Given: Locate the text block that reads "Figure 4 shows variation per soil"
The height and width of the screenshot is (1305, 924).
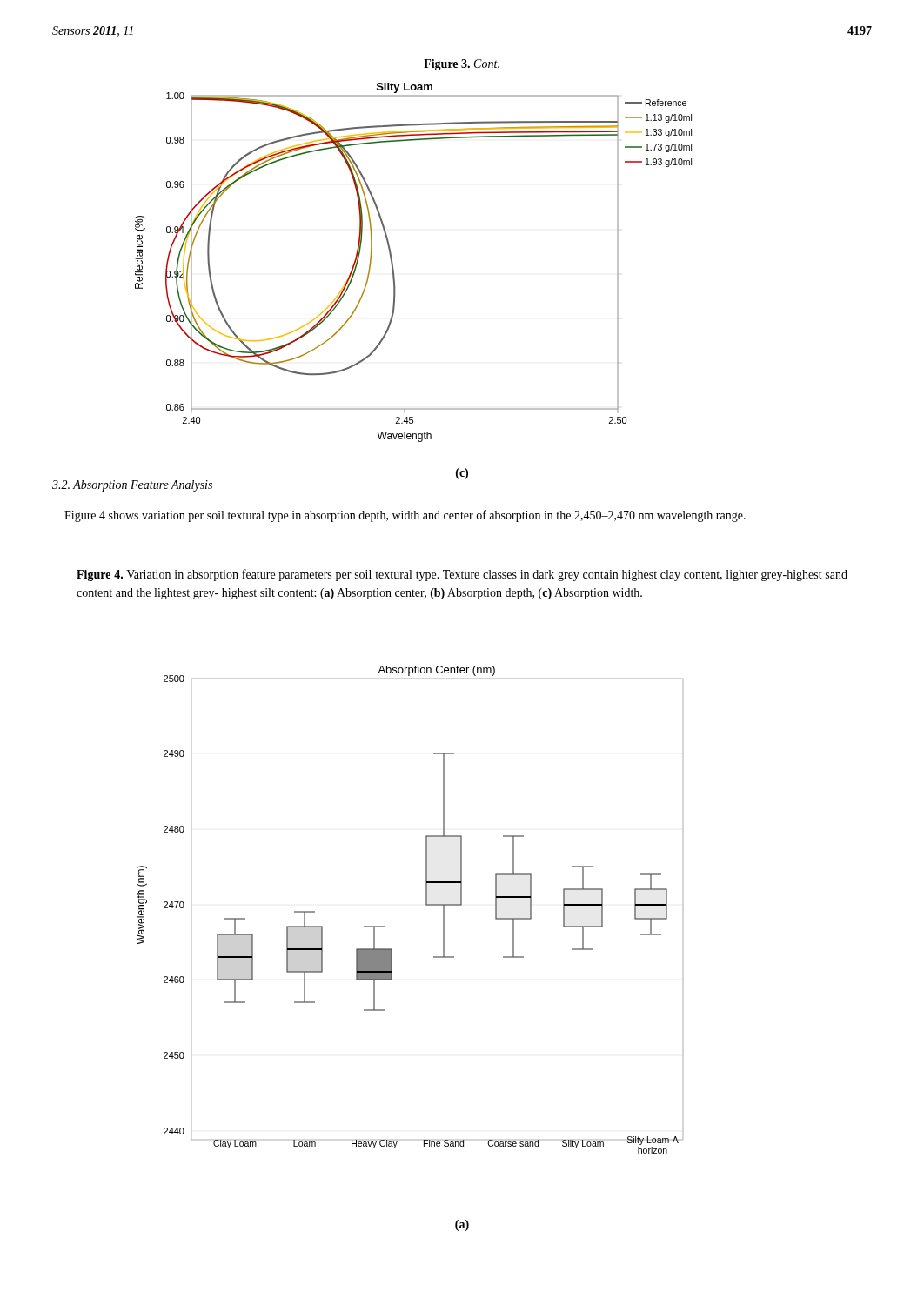Looking at the screenshot, I should 399,515.
